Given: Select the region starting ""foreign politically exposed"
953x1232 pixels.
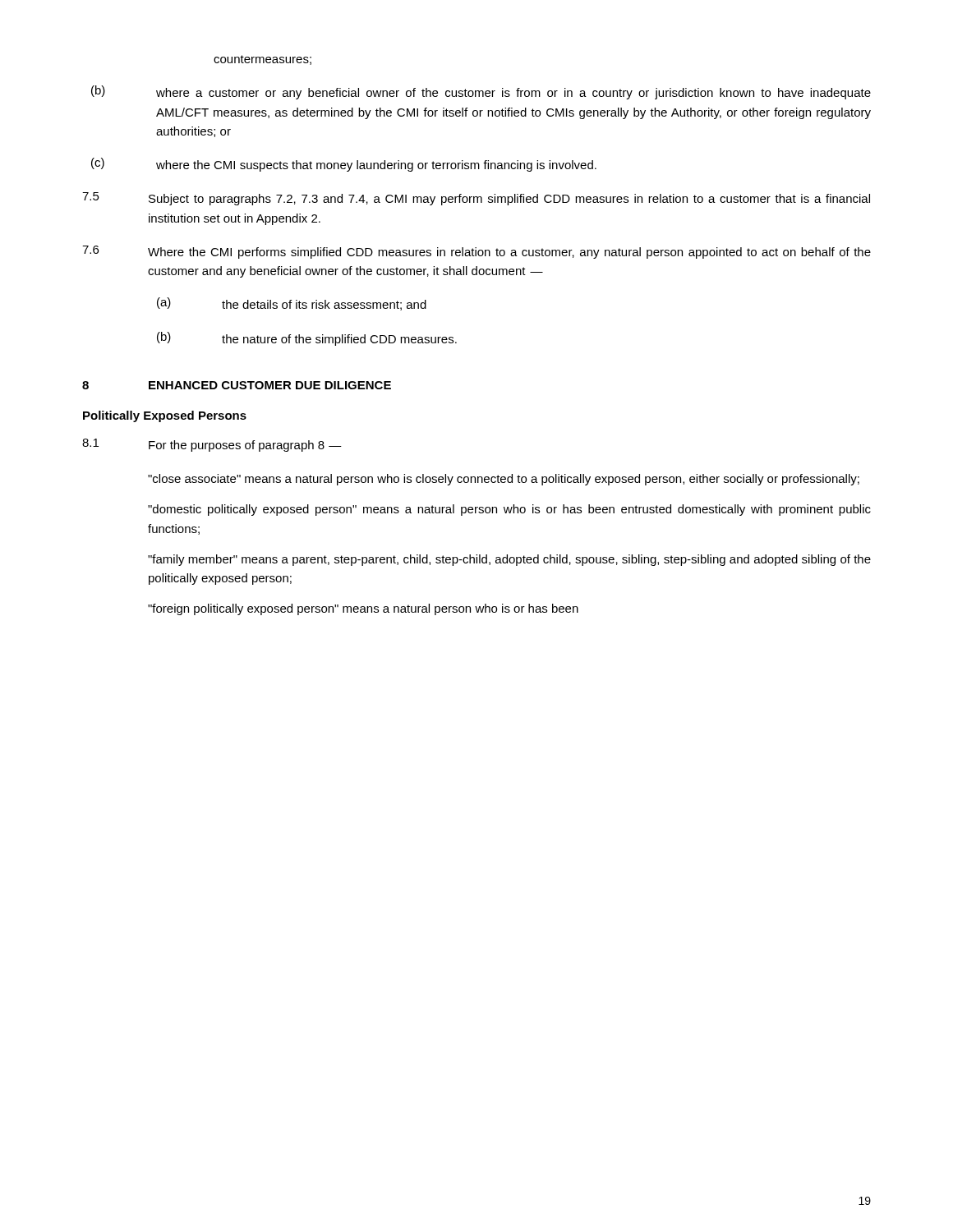Looking at the screenshot, I should pos(363,608).
